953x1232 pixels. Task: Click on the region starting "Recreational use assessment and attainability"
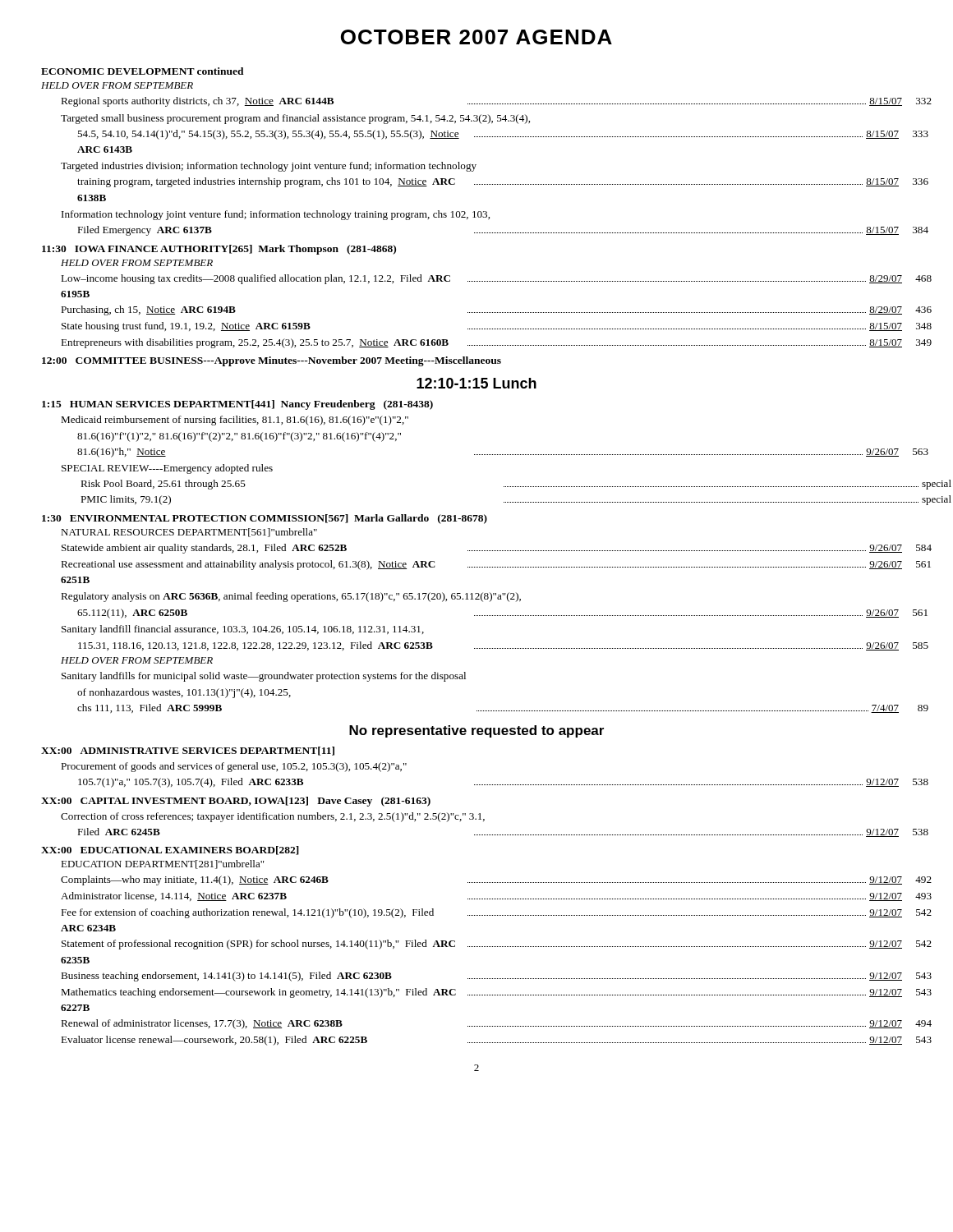tap(496, 572)
